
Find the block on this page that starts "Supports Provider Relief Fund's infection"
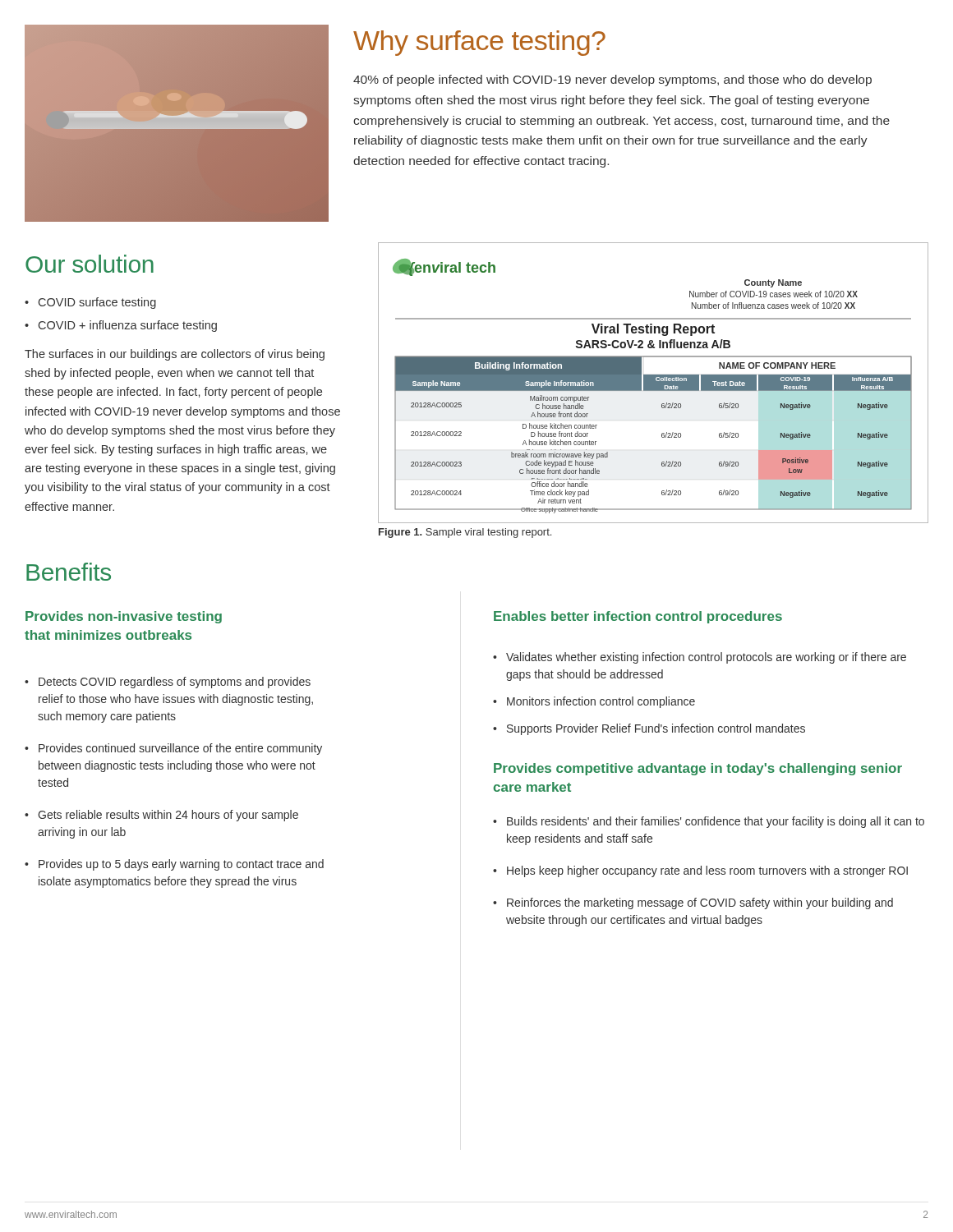(x=656, y=729)
